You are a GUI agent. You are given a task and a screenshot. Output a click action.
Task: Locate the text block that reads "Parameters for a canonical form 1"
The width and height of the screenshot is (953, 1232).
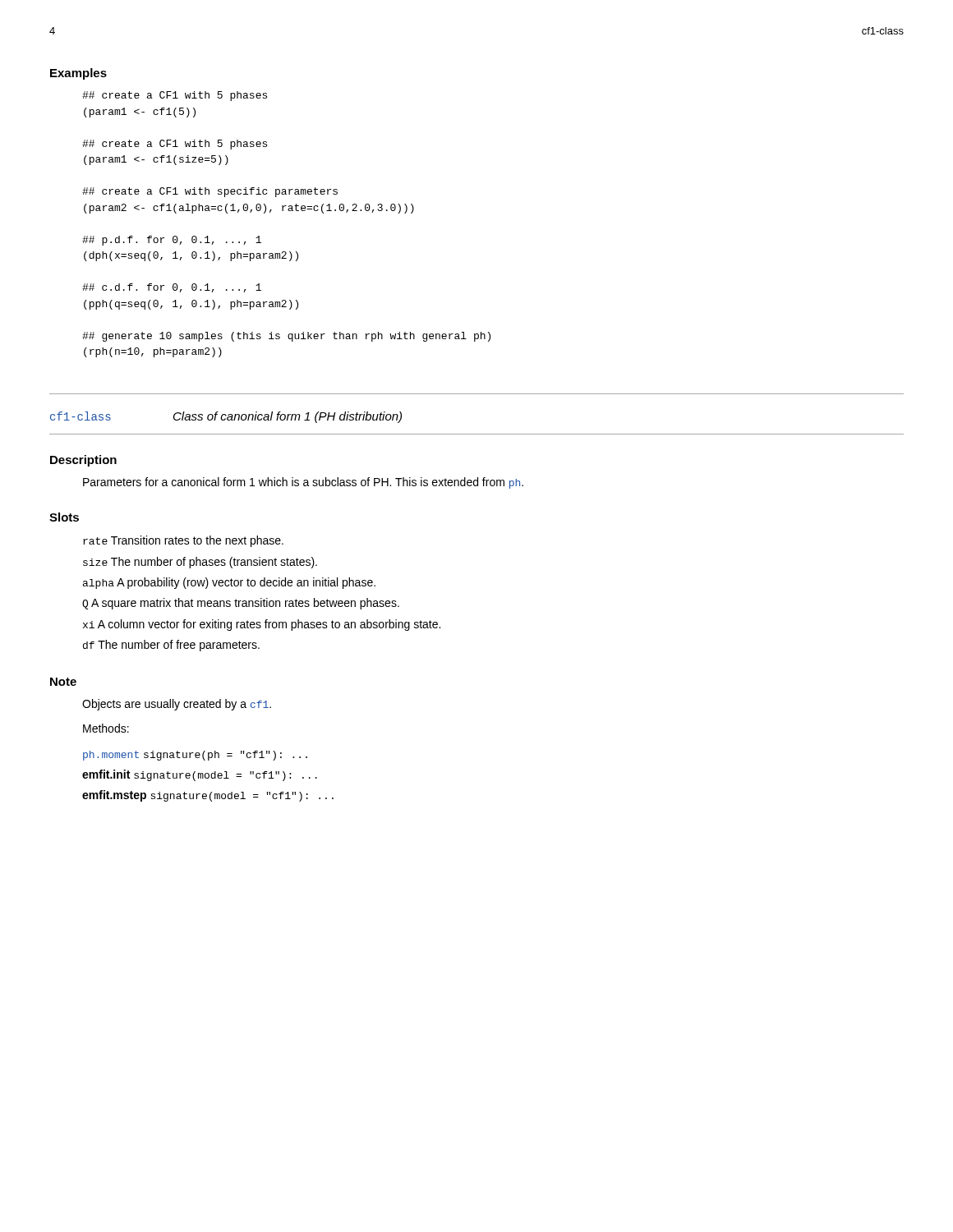click(303, 482)
